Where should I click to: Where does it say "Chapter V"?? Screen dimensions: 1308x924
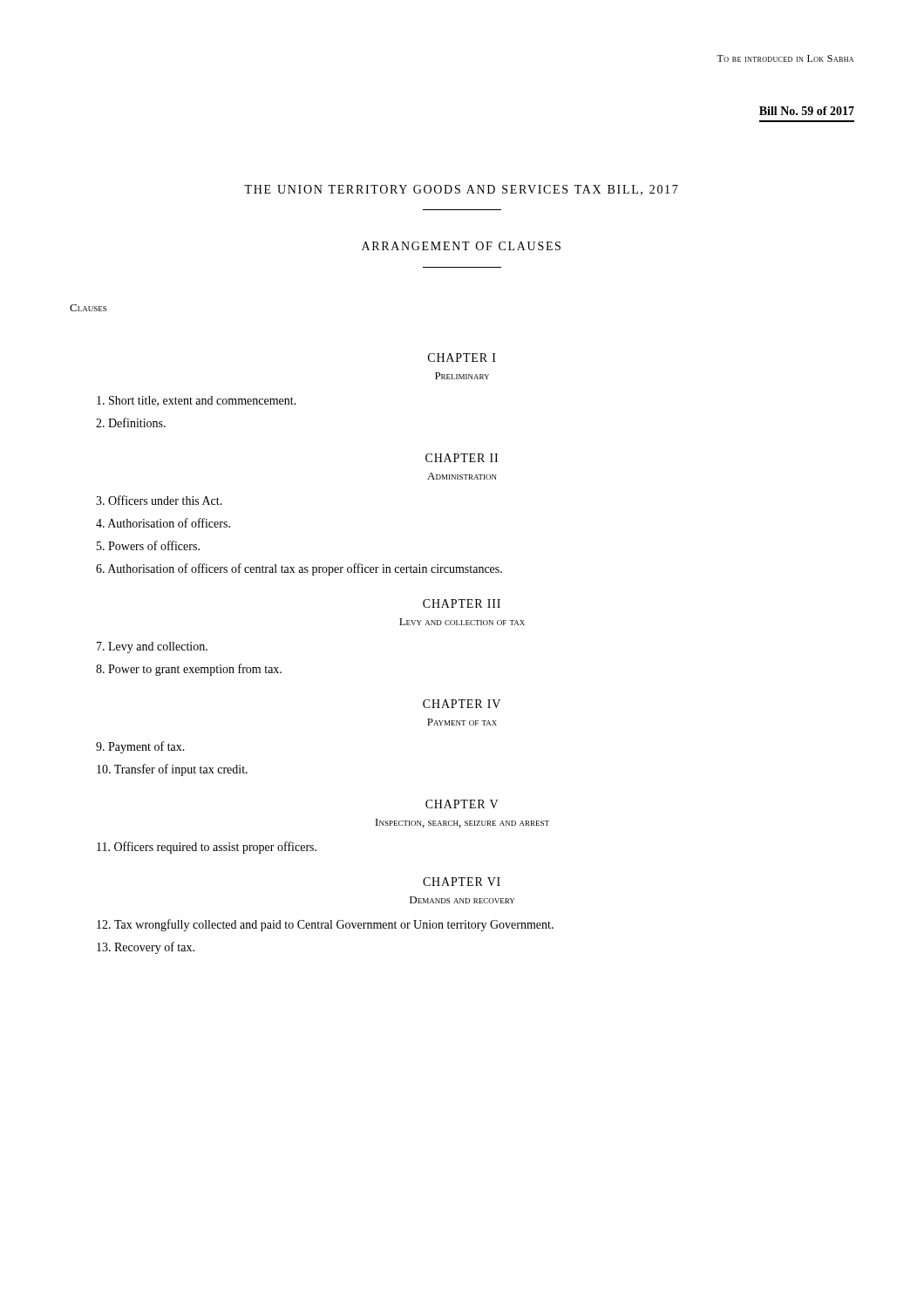point(462,804)
